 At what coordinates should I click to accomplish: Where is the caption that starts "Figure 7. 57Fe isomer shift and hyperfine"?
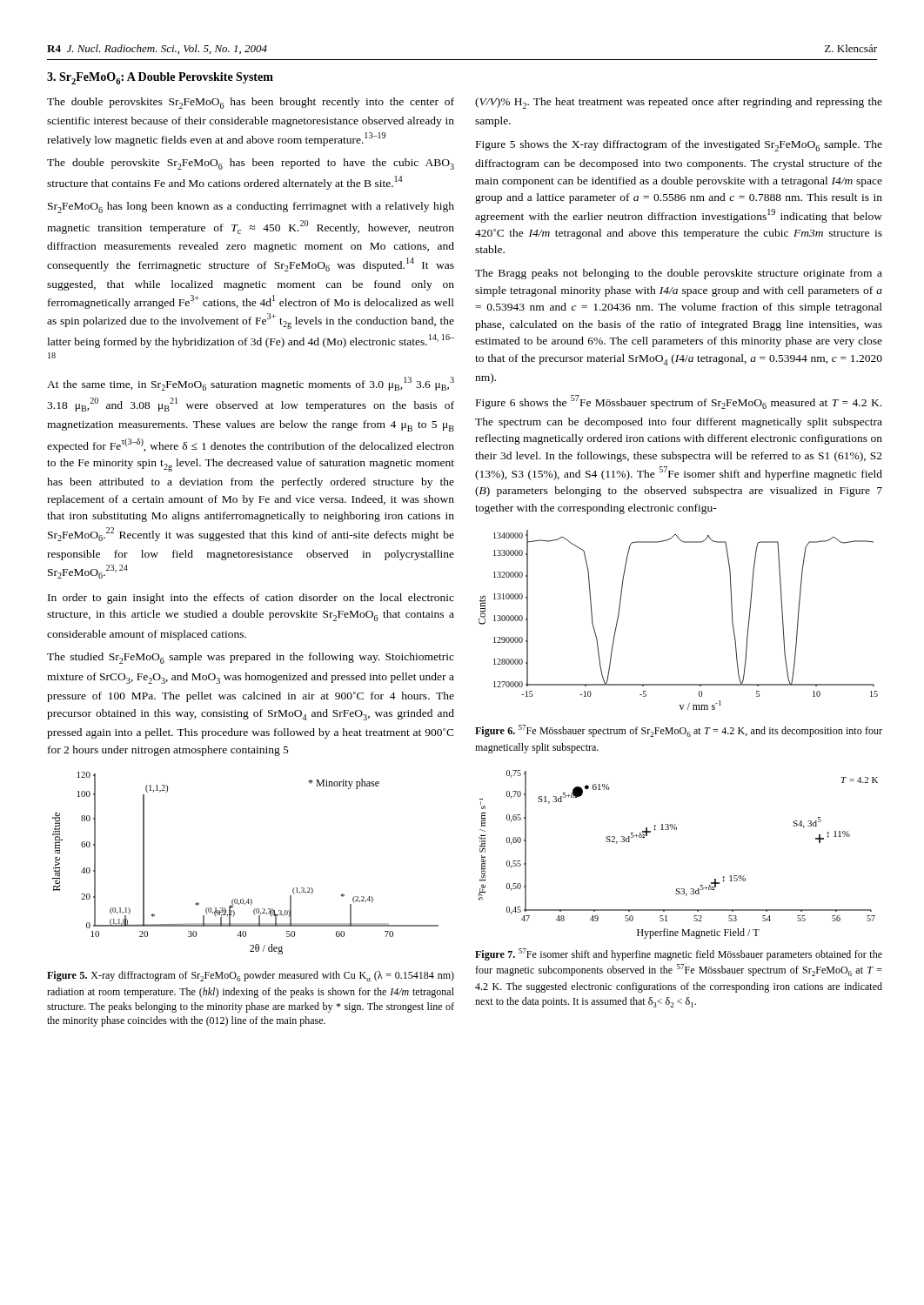pos(679,978)
